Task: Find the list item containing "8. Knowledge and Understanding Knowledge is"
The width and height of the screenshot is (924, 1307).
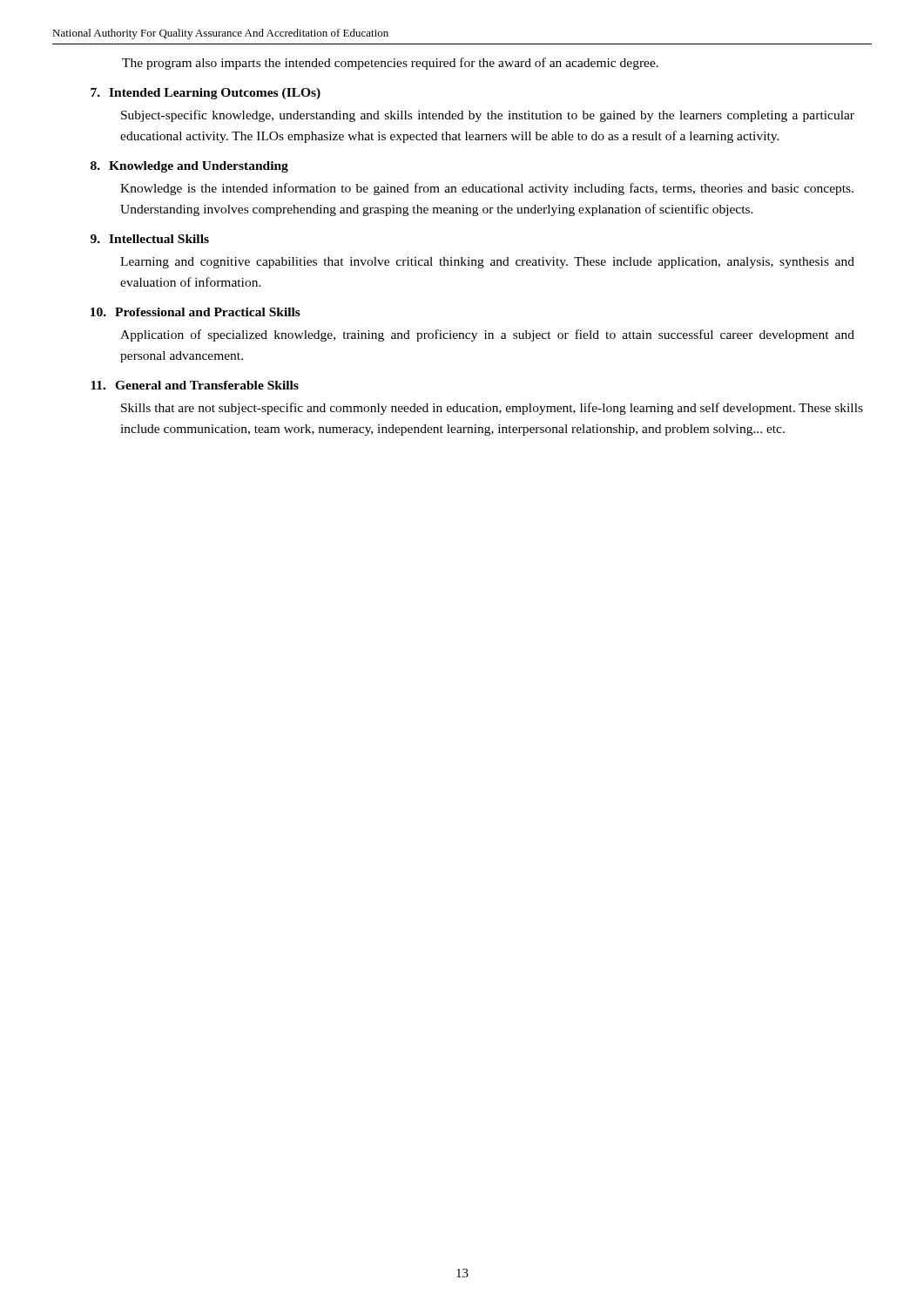Action: (462, 187)
